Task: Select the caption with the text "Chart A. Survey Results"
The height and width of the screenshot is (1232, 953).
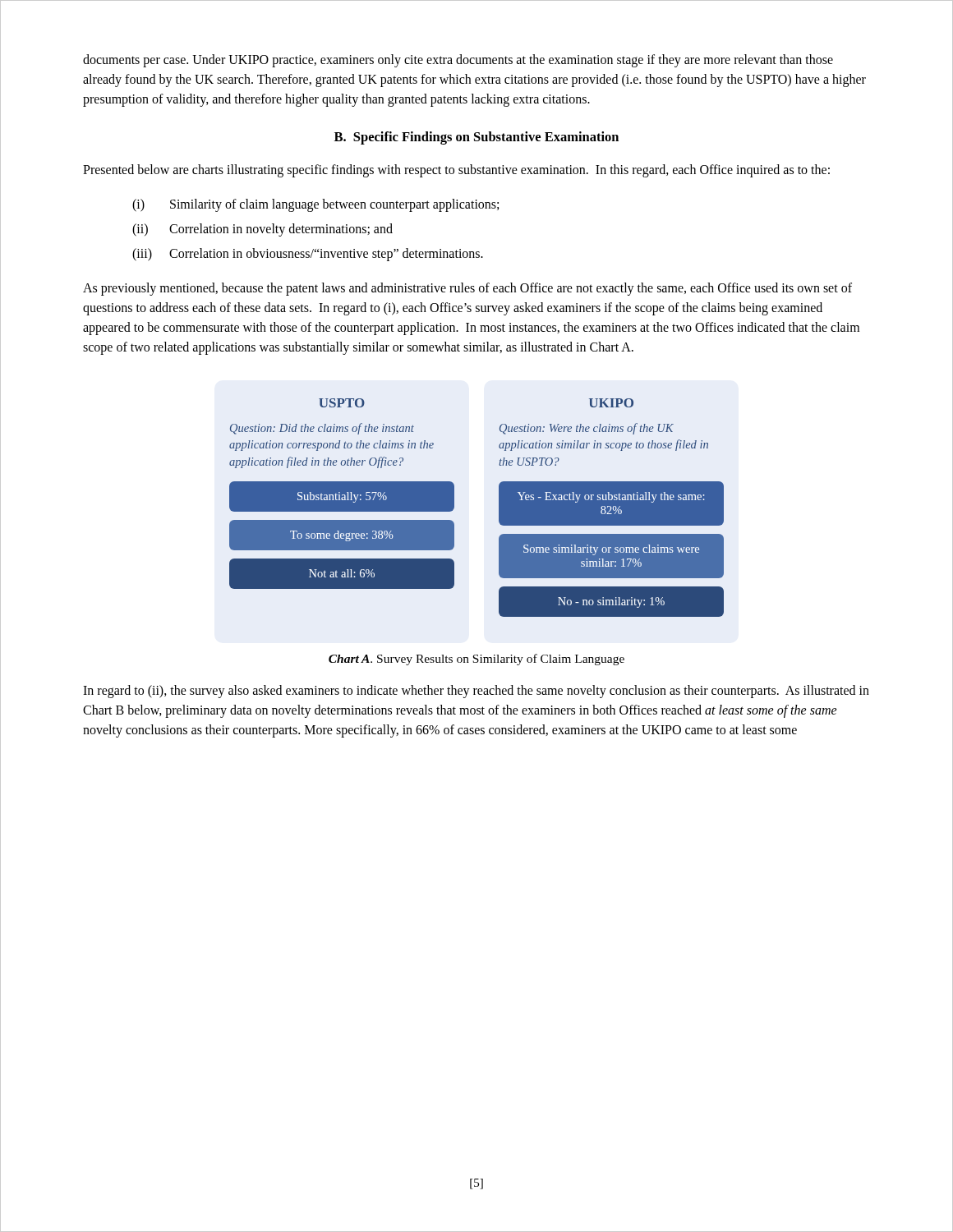Action: pyautogui.click(x=476, y=658)
